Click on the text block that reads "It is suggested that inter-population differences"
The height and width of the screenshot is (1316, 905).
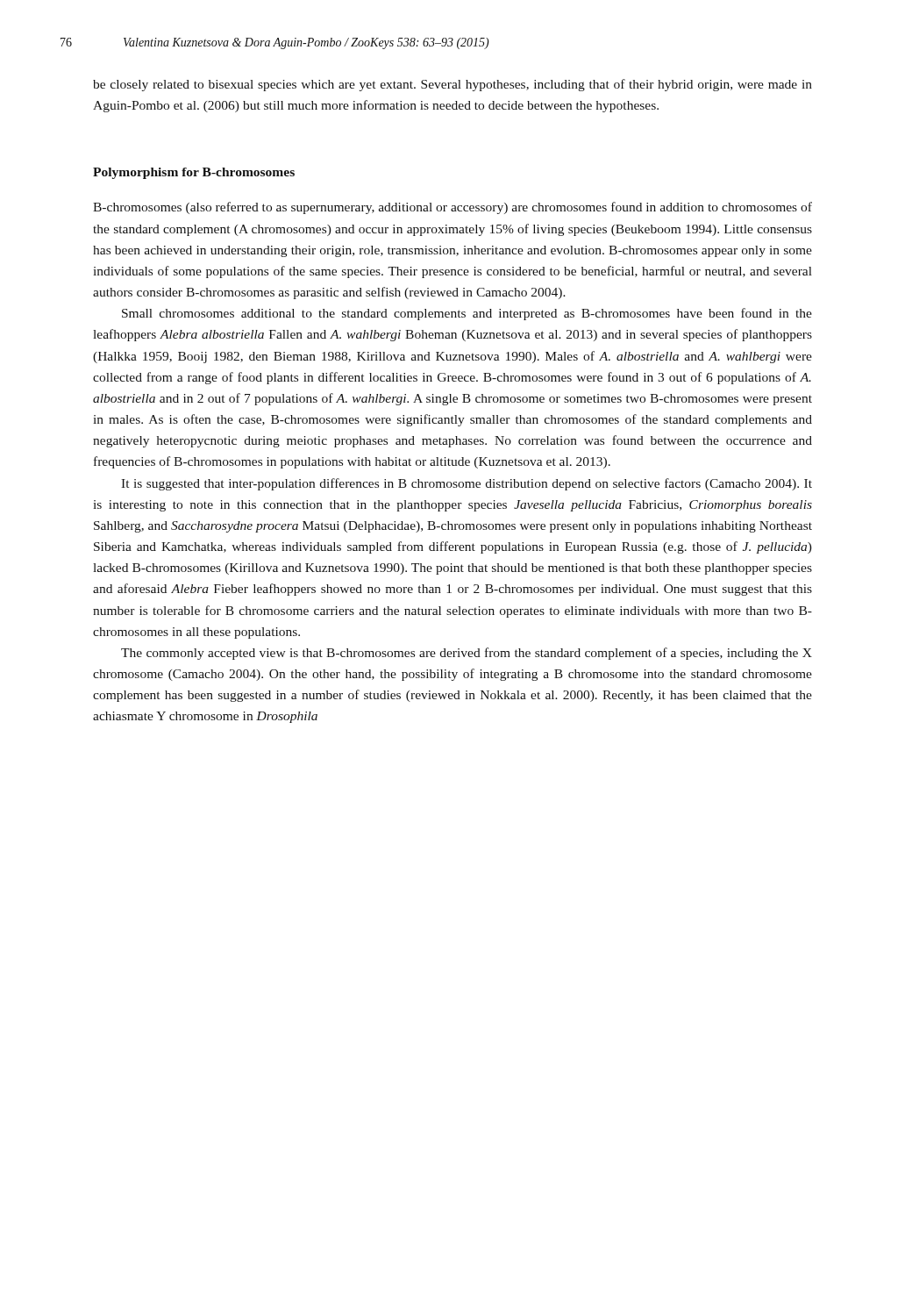click(x=452, y=557)
